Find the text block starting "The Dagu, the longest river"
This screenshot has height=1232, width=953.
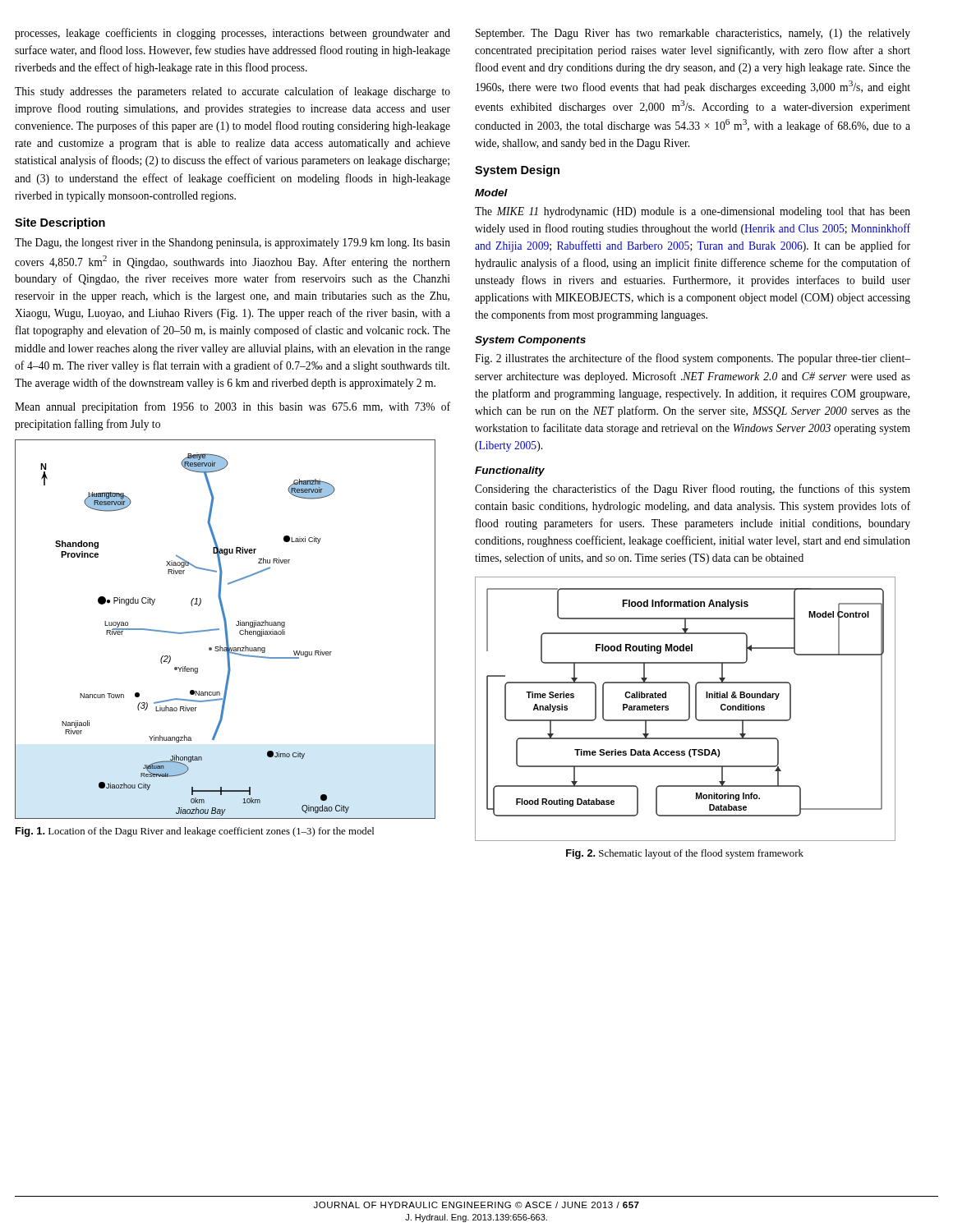pyautogui.click(x=232, y=313)
